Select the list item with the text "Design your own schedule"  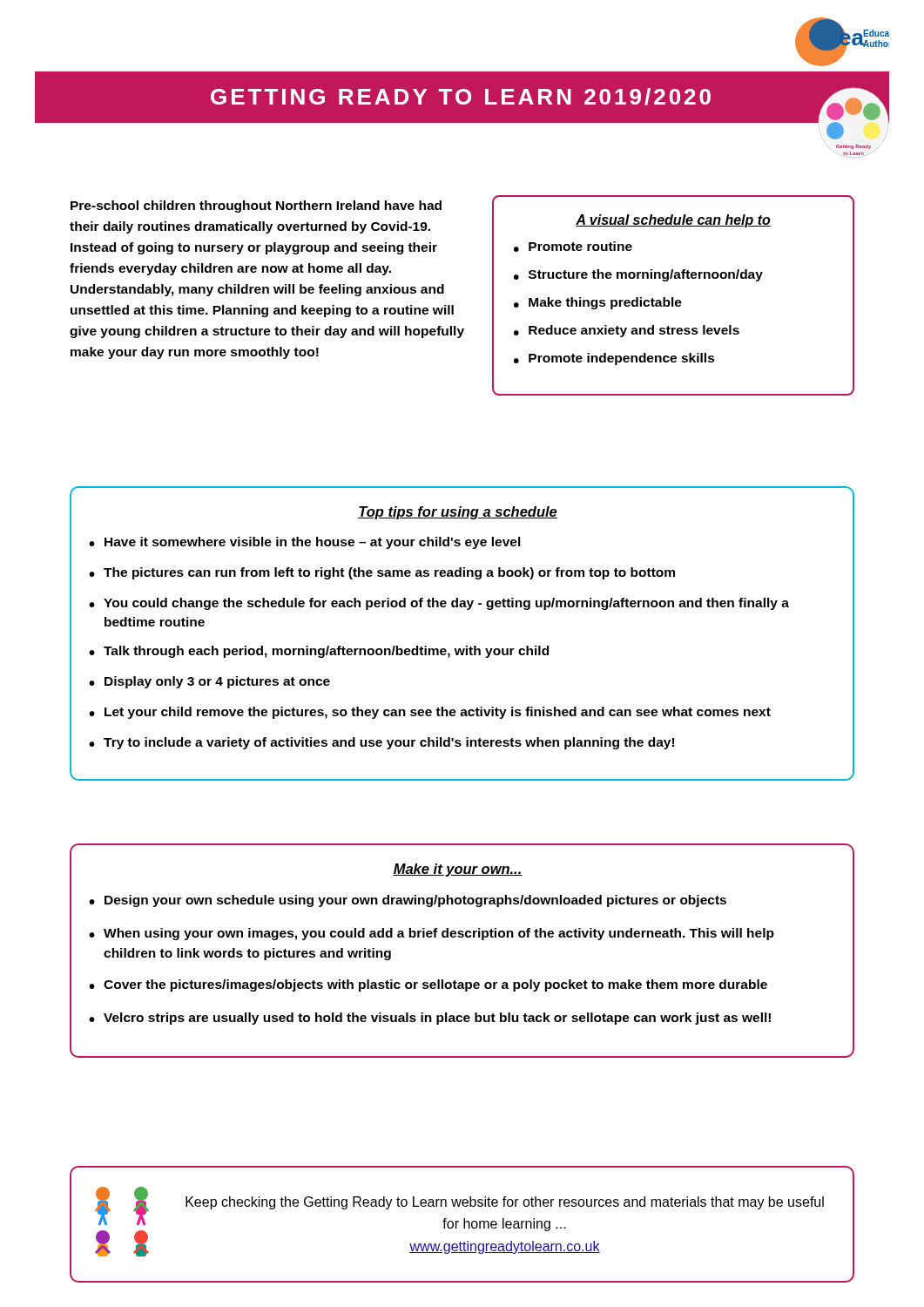click(x=415, y=900)
